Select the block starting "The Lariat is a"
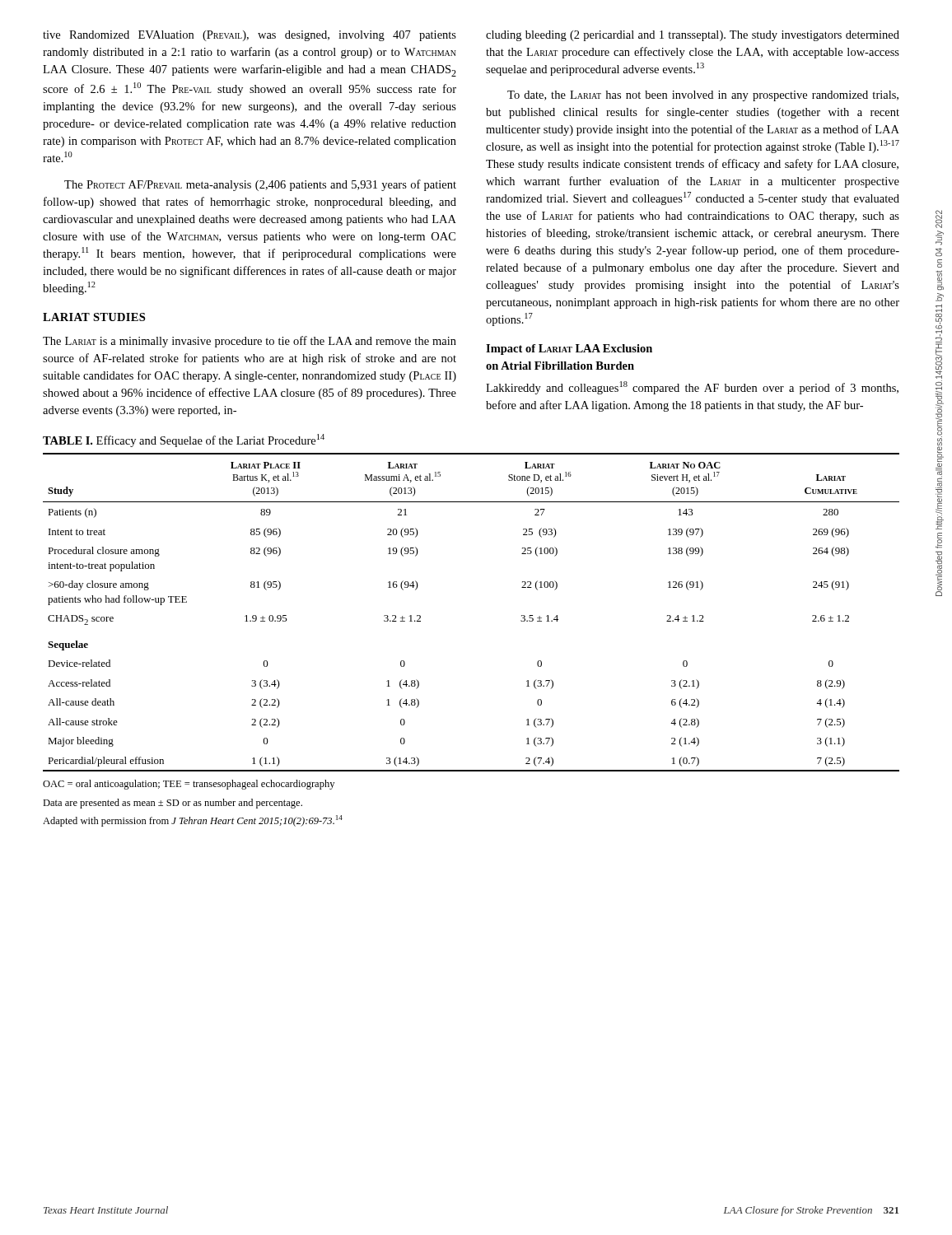The height and width of the screenshot is (1235, 952). (250, 376)
